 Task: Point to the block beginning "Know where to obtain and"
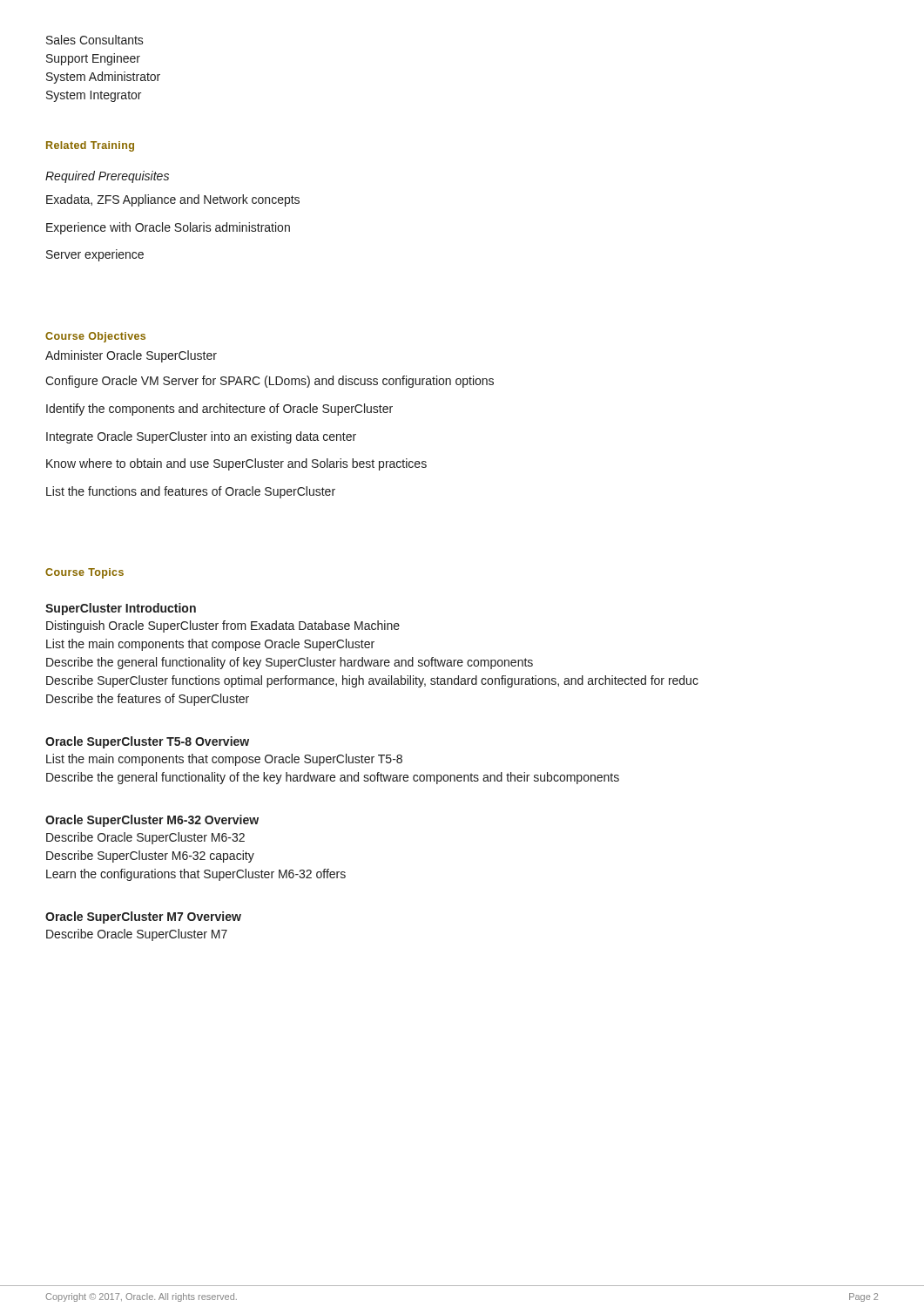[236, 464]
